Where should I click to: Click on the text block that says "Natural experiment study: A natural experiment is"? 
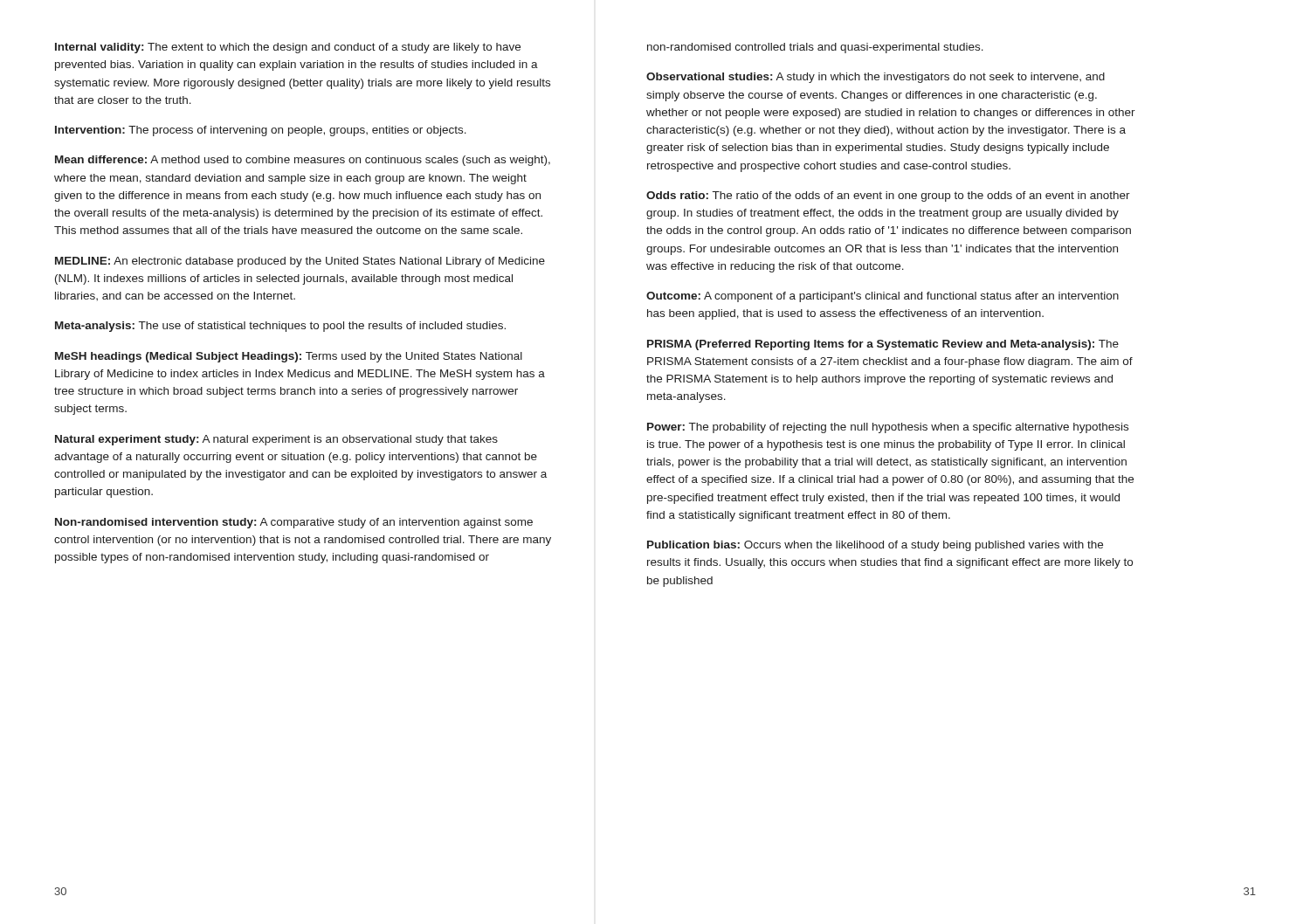click(303, 466)
